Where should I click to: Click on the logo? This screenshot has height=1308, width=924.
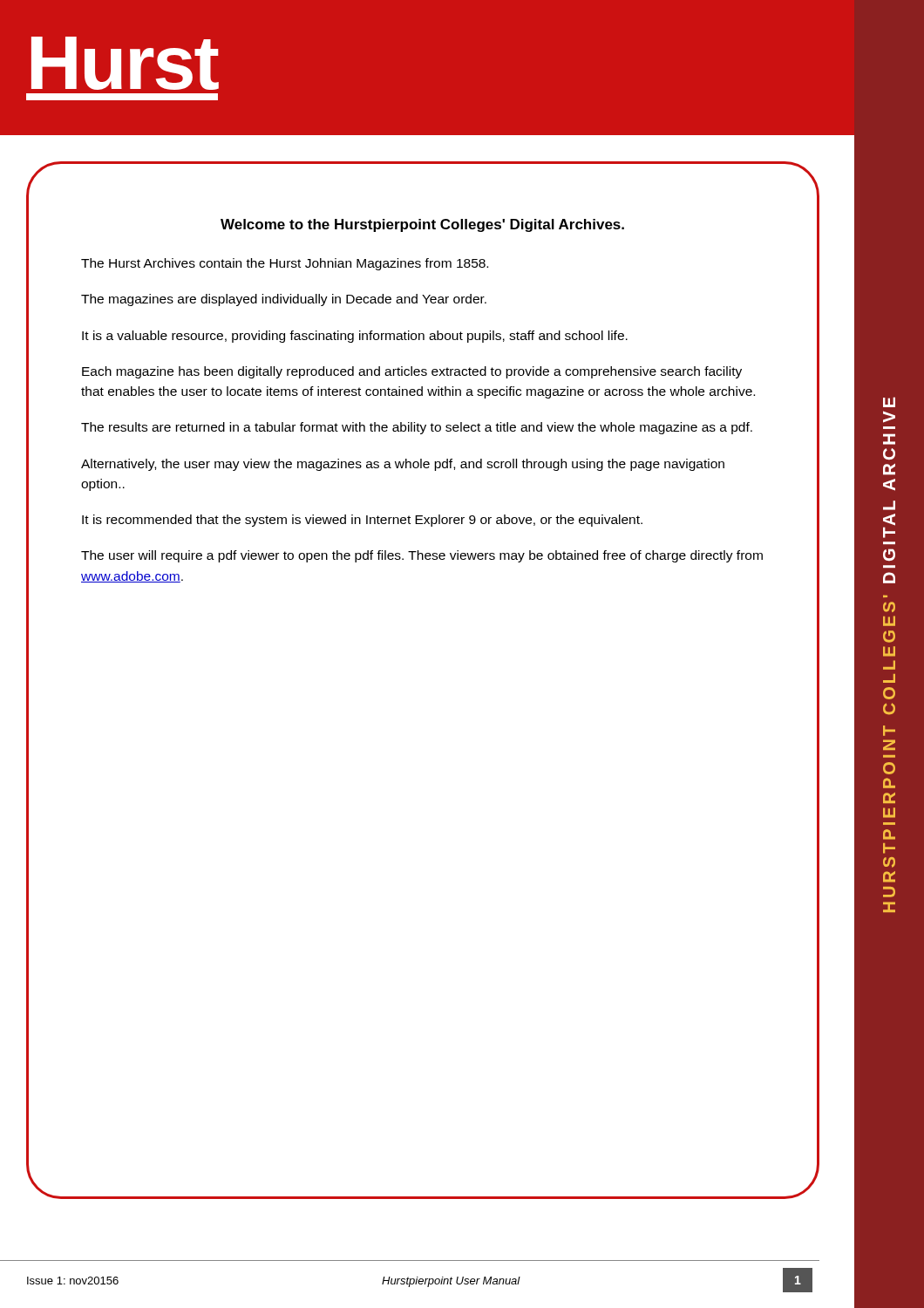427,68
